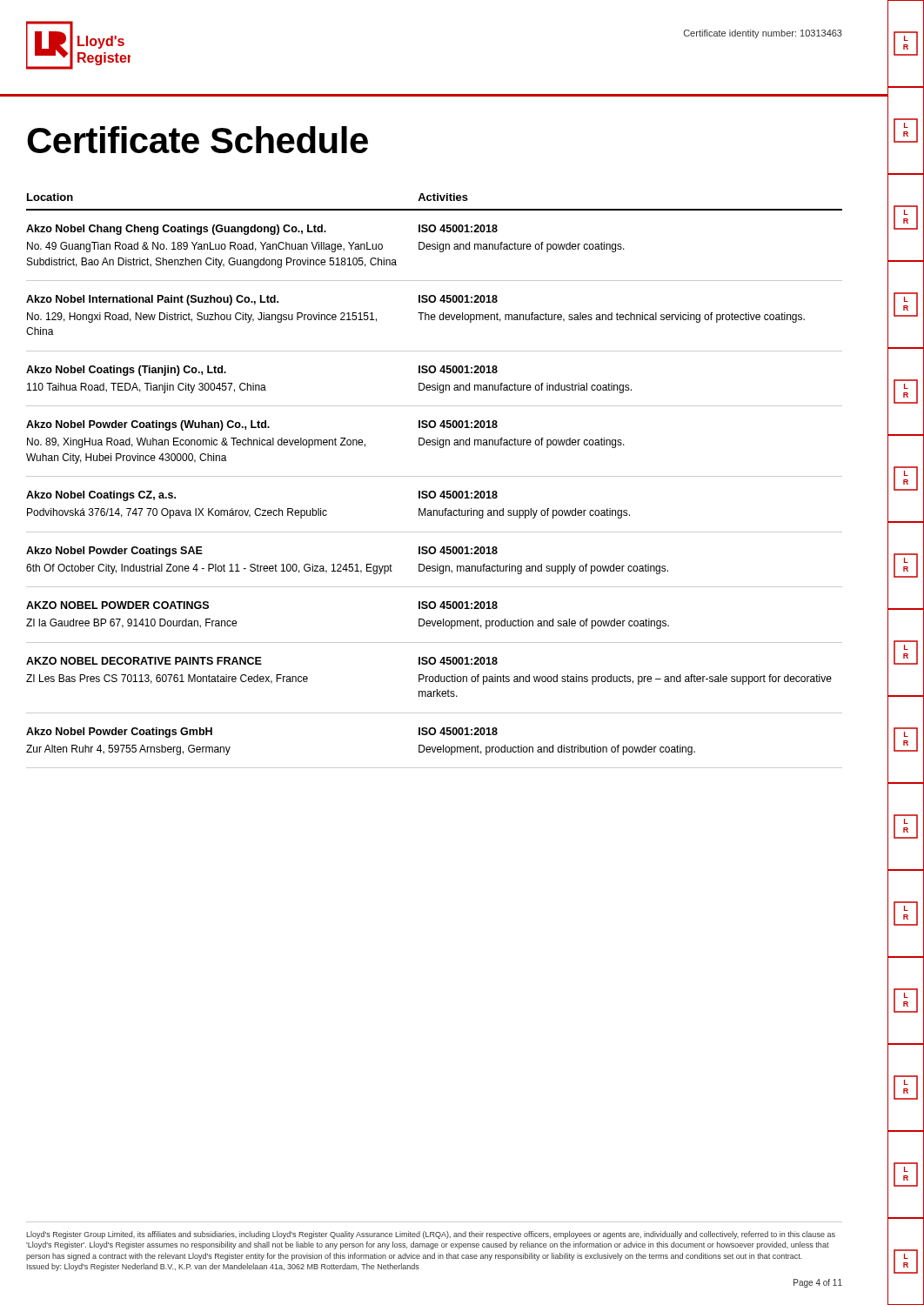Find the title with the text "Certificate Schedule"
The width and height of the screenshot is (924, 1305).
point(198,140)
